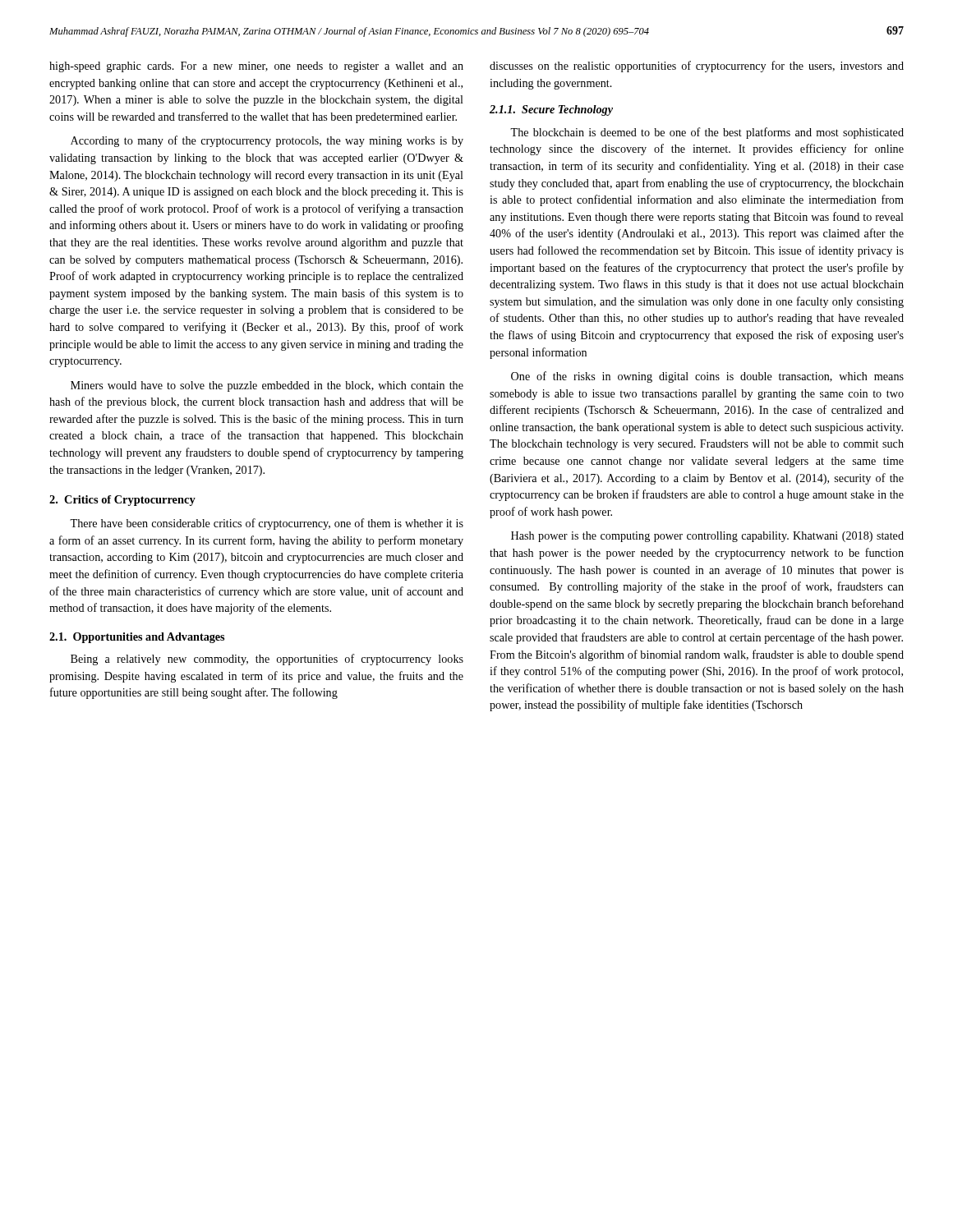Navigate to the element starting "2.1. Opportunities and Advantages"
This screenshot has height=1232, width=953.
coord(137,636)
